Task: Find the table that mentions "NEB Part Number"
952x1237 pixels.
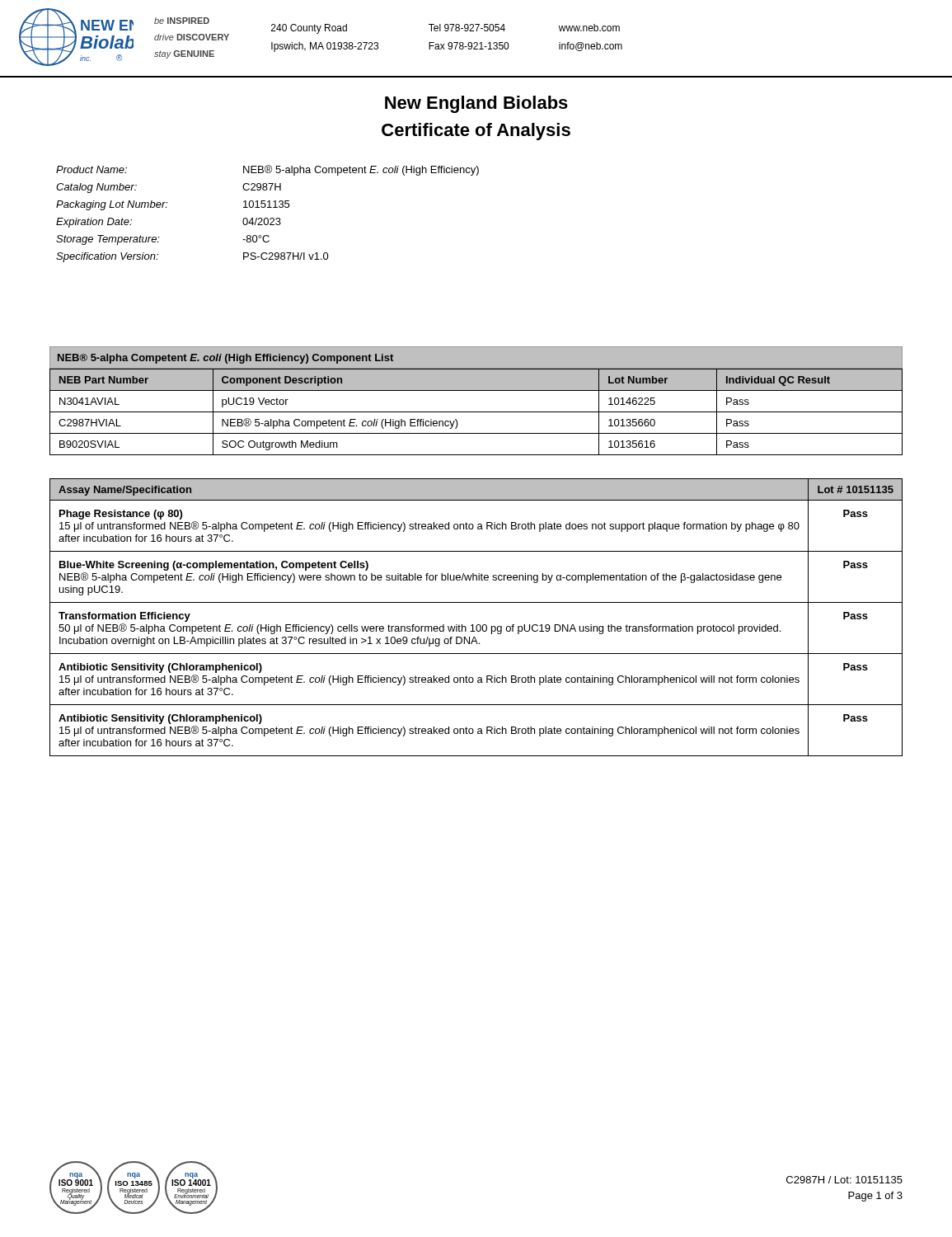Action: (x=476, y=401)
